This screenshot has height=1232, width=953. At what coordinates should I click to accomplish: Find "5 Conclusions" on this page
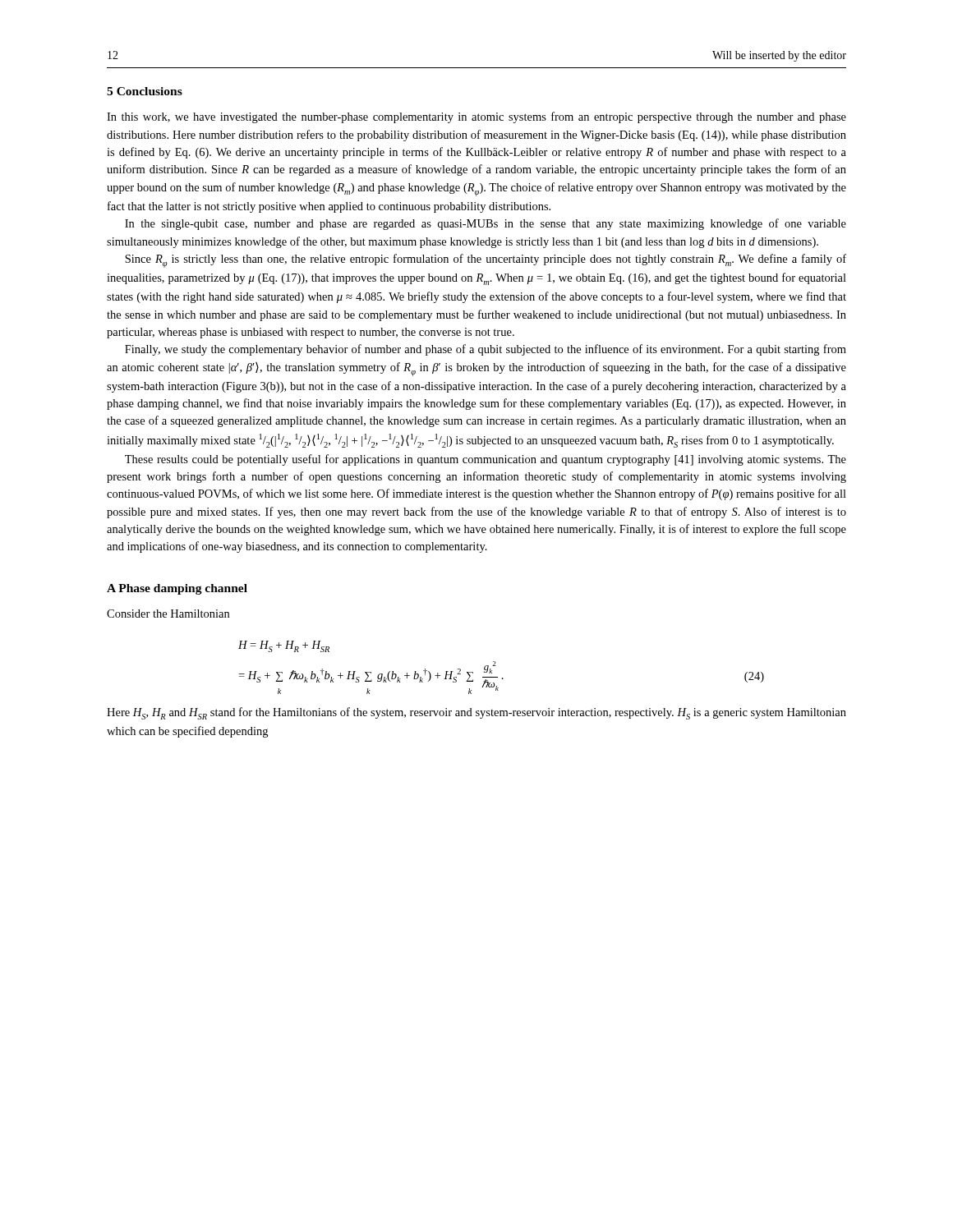click(145, 91)
